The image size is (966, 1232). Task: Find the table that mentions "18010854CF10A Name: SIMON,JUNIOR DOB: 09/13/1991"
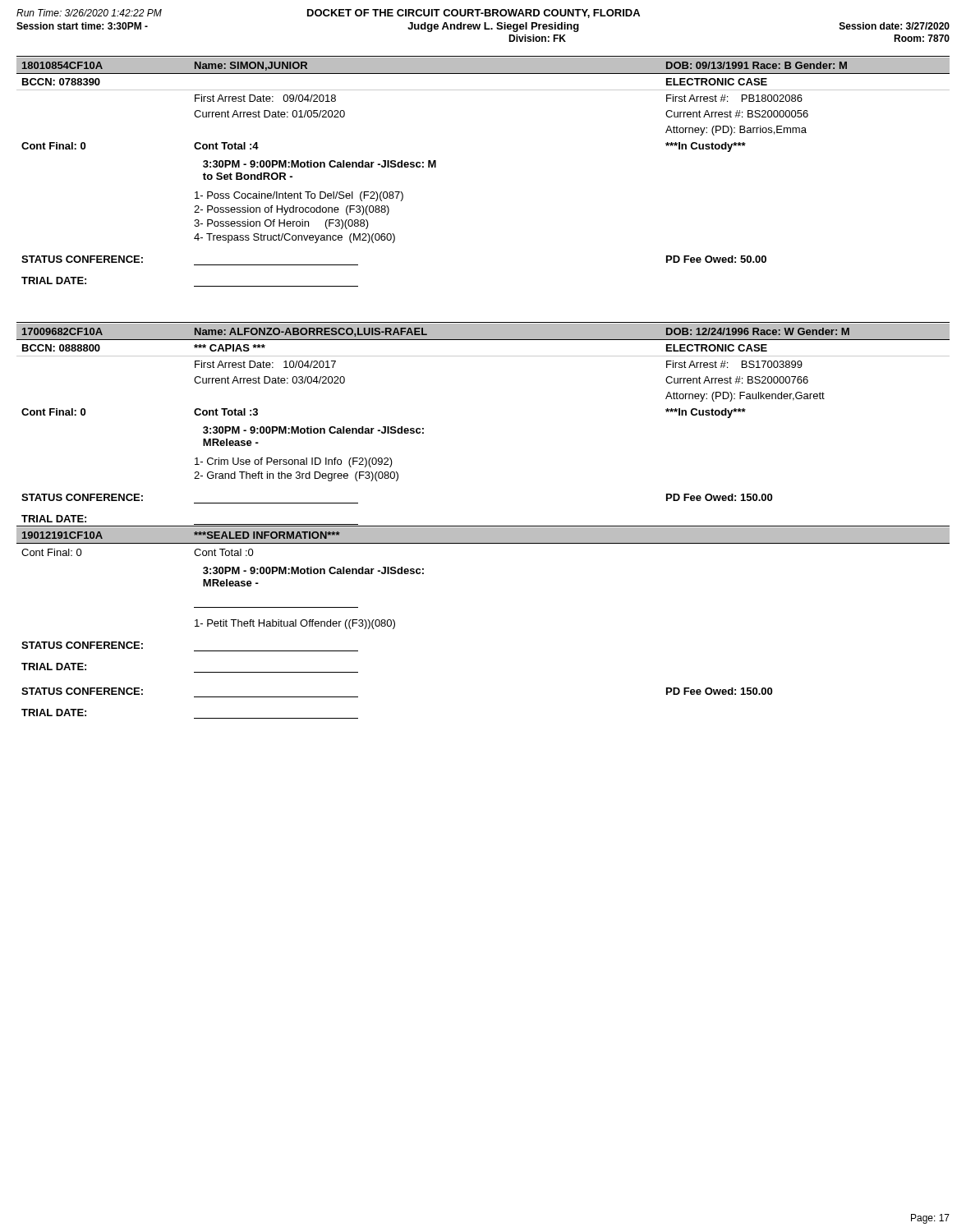click(x=483, y=175)
